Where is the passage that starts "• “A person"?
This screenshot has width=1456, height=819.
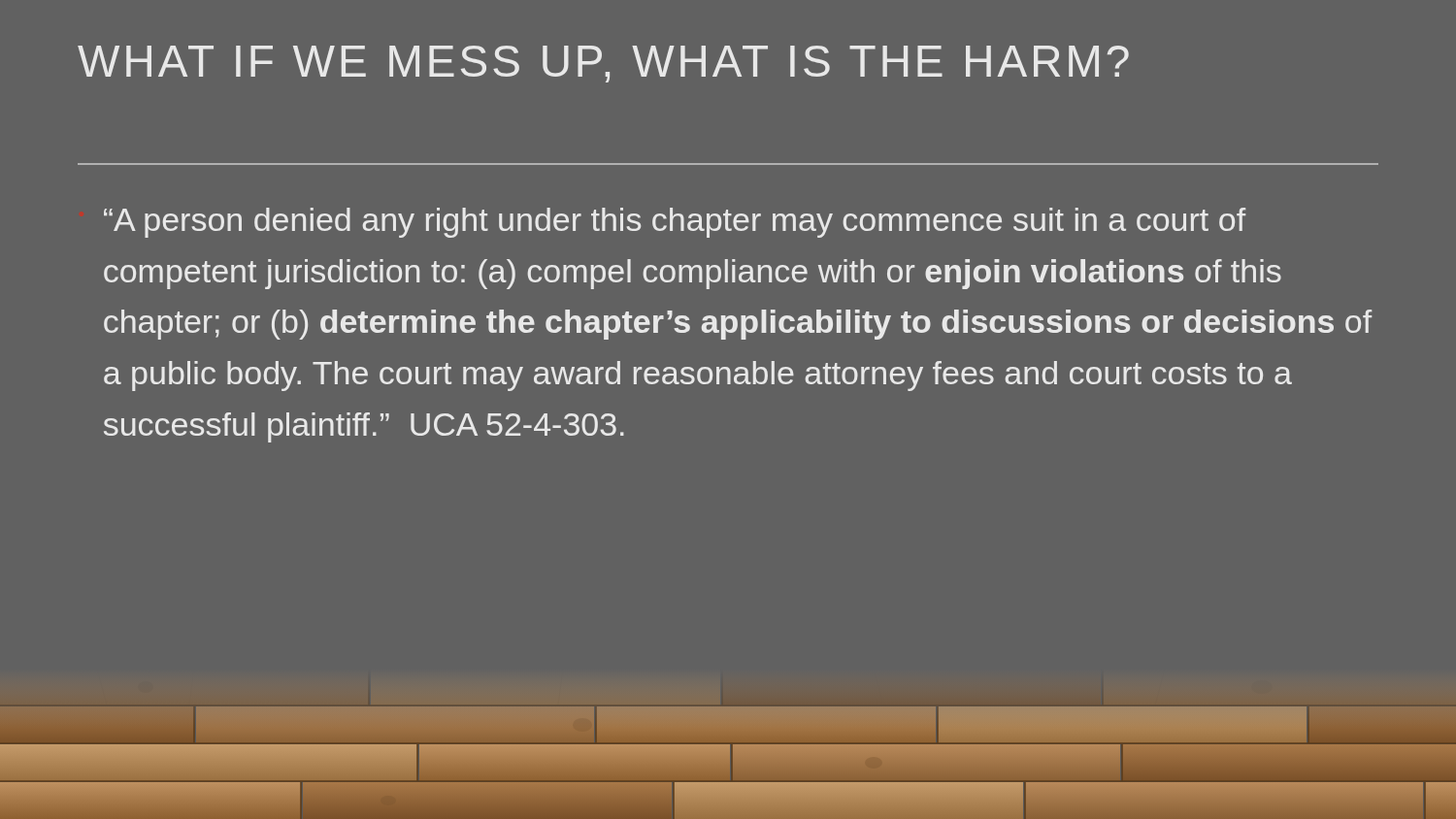click(728, 322)
